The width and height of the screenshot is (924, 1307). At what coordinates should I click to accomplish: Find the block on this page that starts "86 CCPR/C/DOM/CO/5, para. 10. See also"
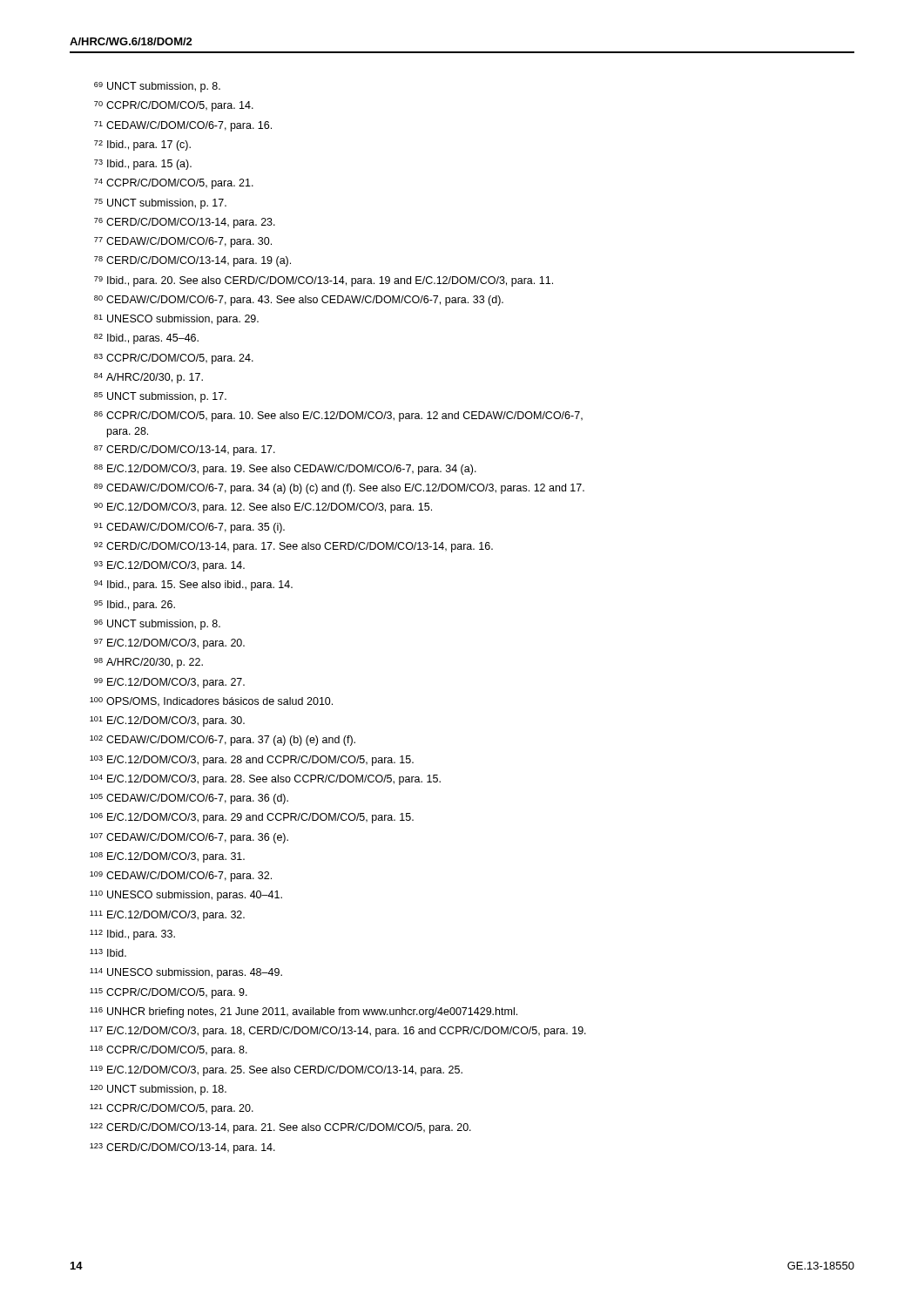coord(462,424)
